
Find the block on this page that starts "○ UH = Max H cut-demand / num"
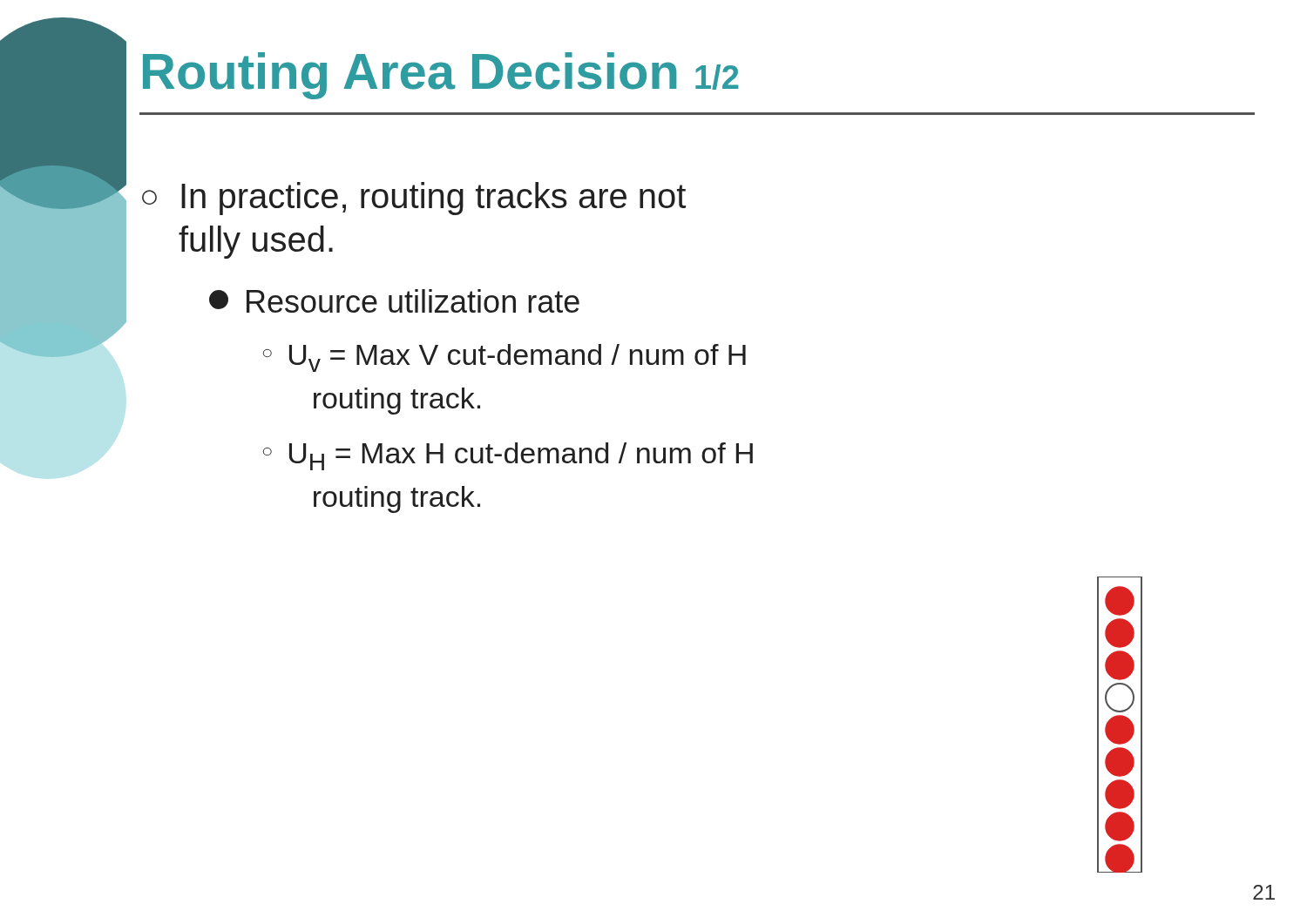[508, 475]
